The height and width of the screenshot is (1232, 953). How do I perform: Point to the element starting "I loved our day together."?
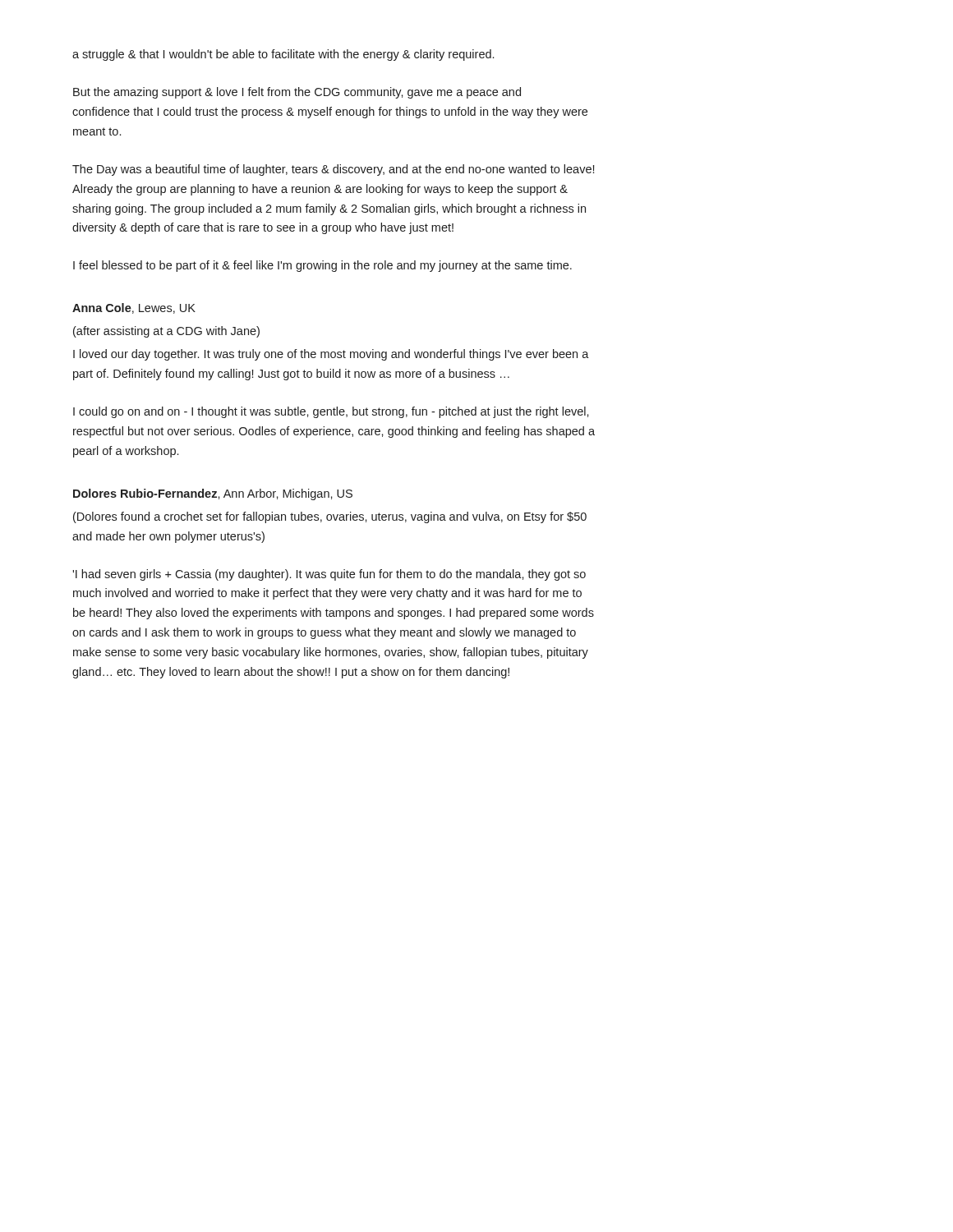click(x=330, y=364)
